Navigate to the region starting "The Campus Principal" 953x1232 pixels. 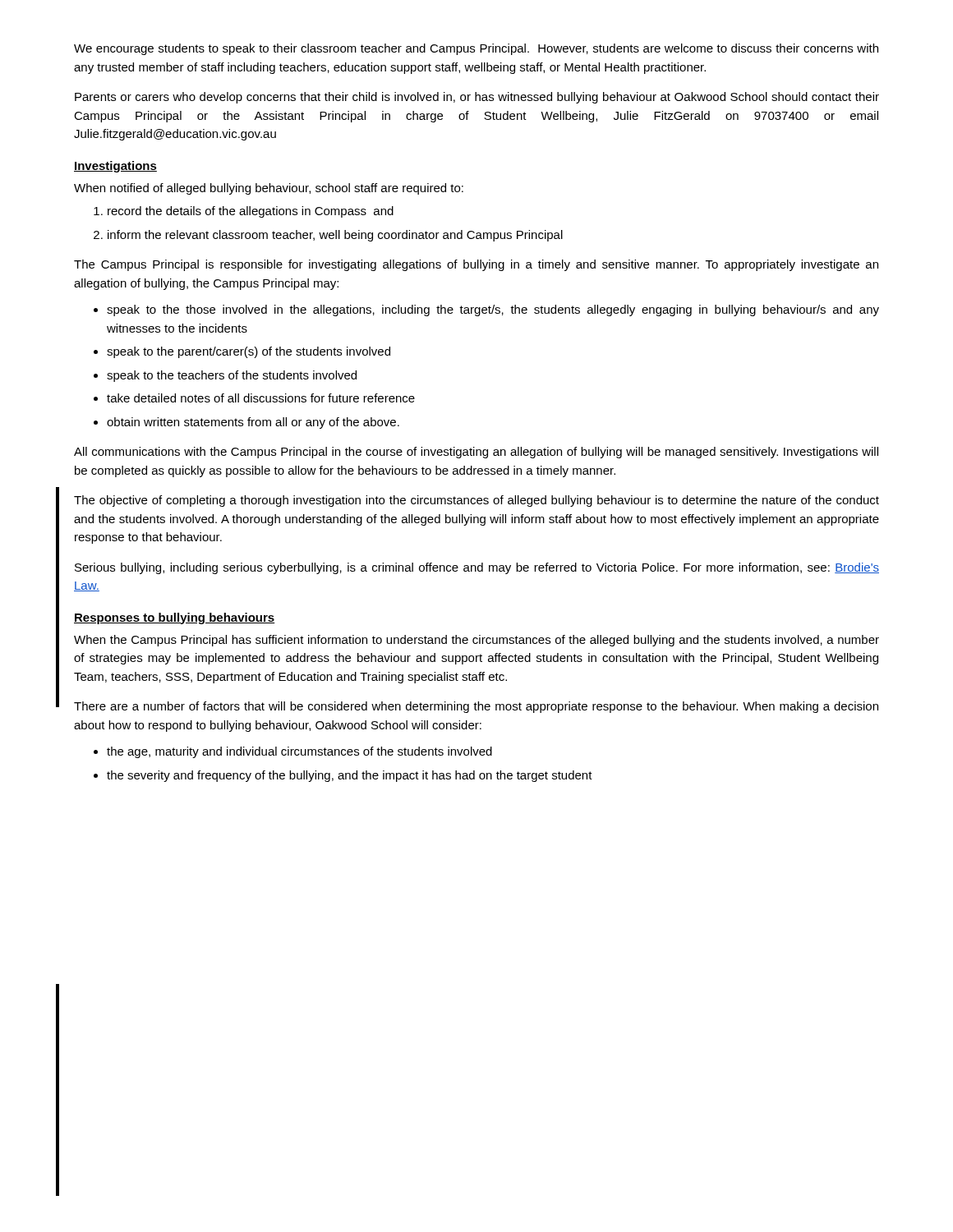(x=476, y=273)
